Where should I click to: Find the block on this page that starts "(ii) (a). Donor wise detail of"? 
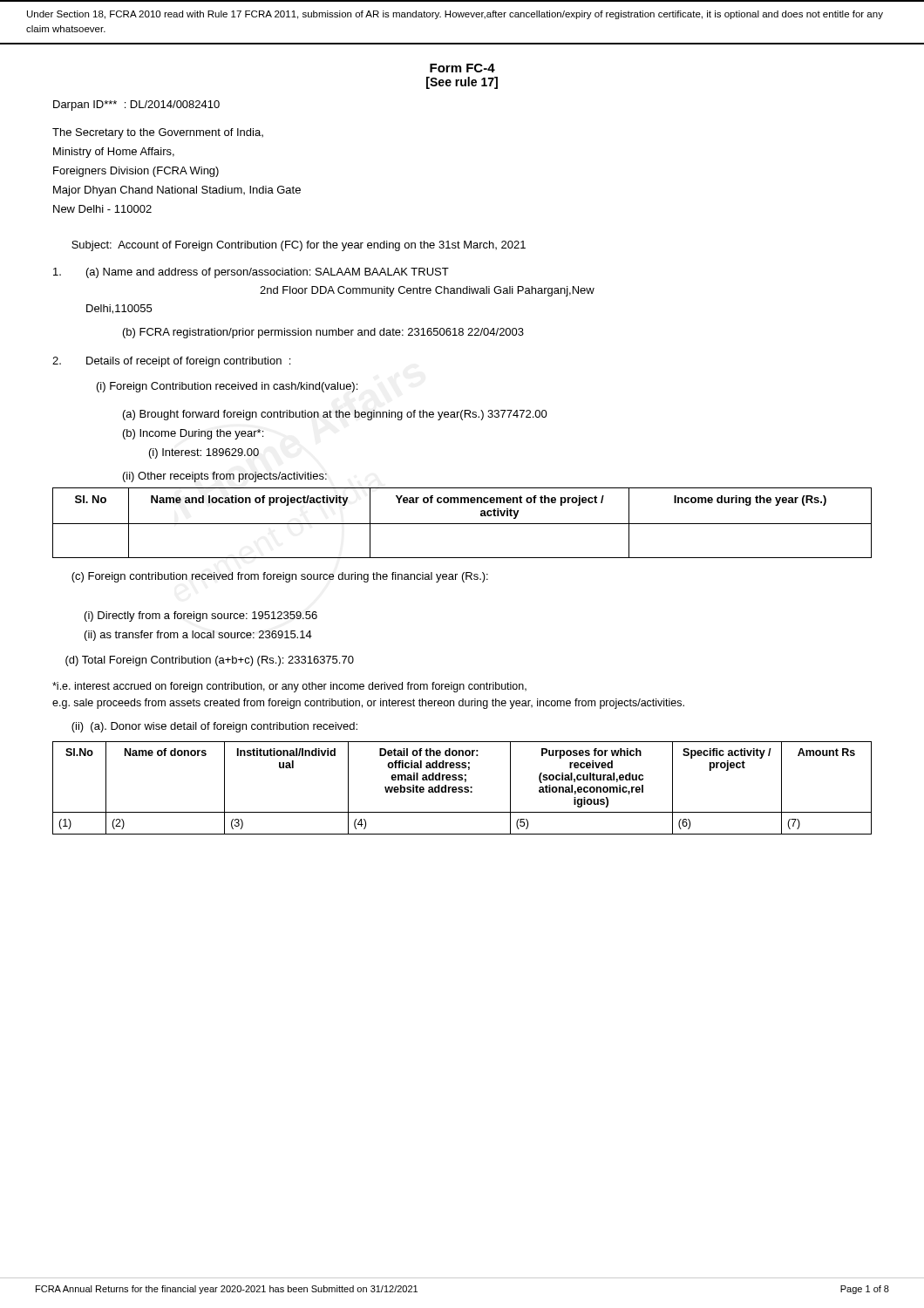(x=205, y=726)
